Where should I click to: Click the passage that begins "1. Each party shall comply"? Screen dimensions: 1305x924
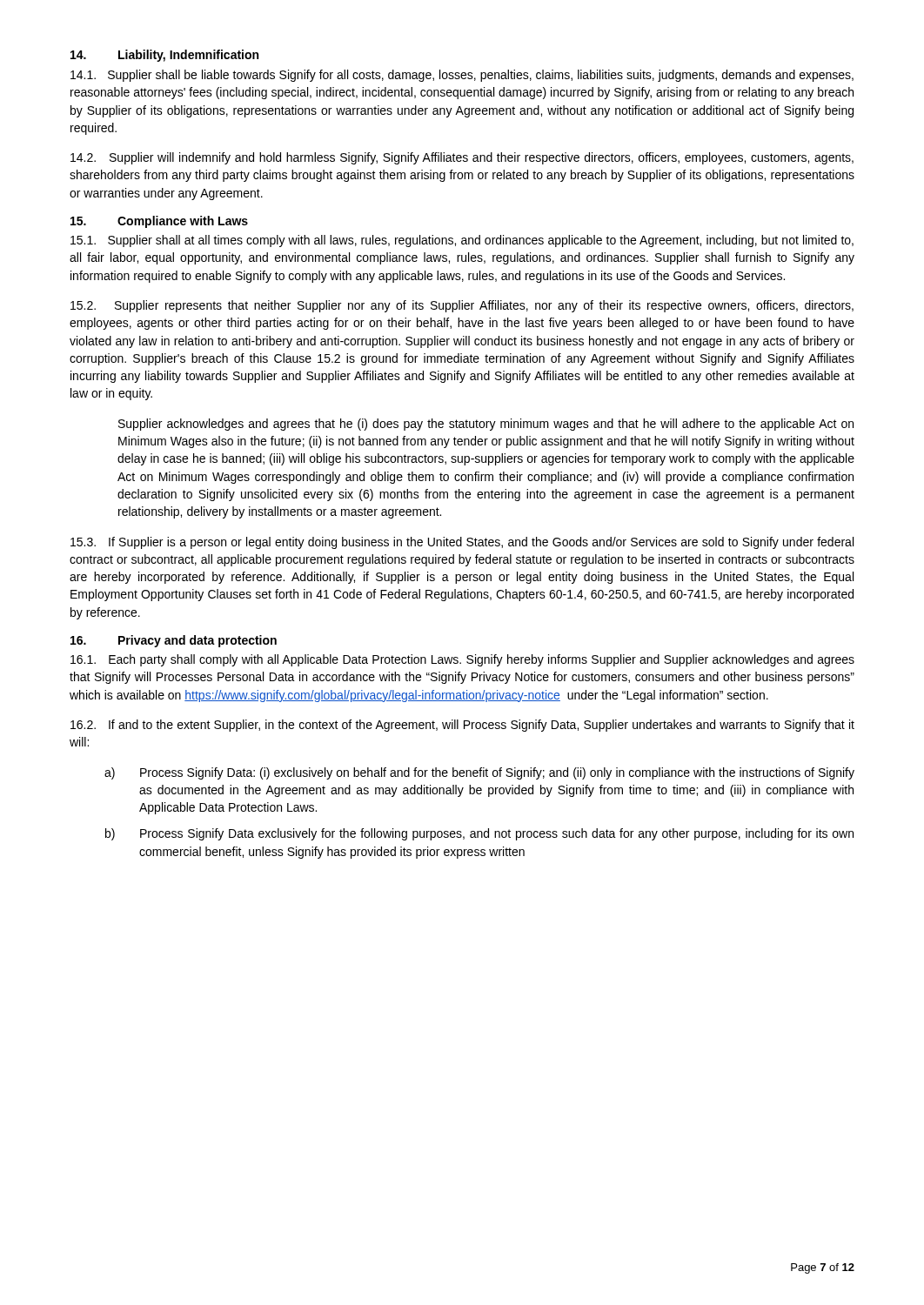(x=462, y=677)
